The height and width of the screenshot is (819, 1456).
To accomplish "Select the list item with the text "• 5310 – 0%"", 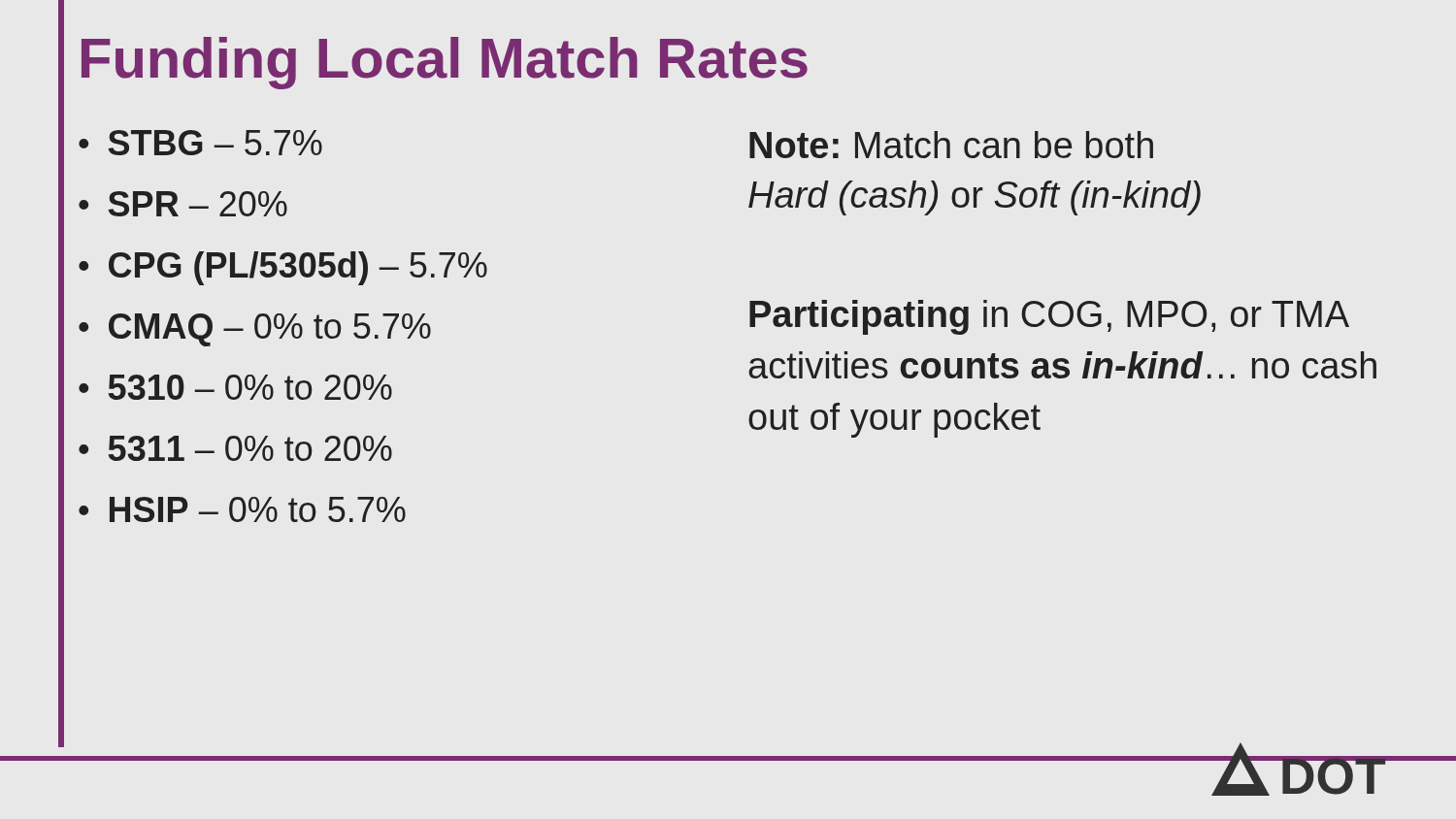I will click(235, 388).
